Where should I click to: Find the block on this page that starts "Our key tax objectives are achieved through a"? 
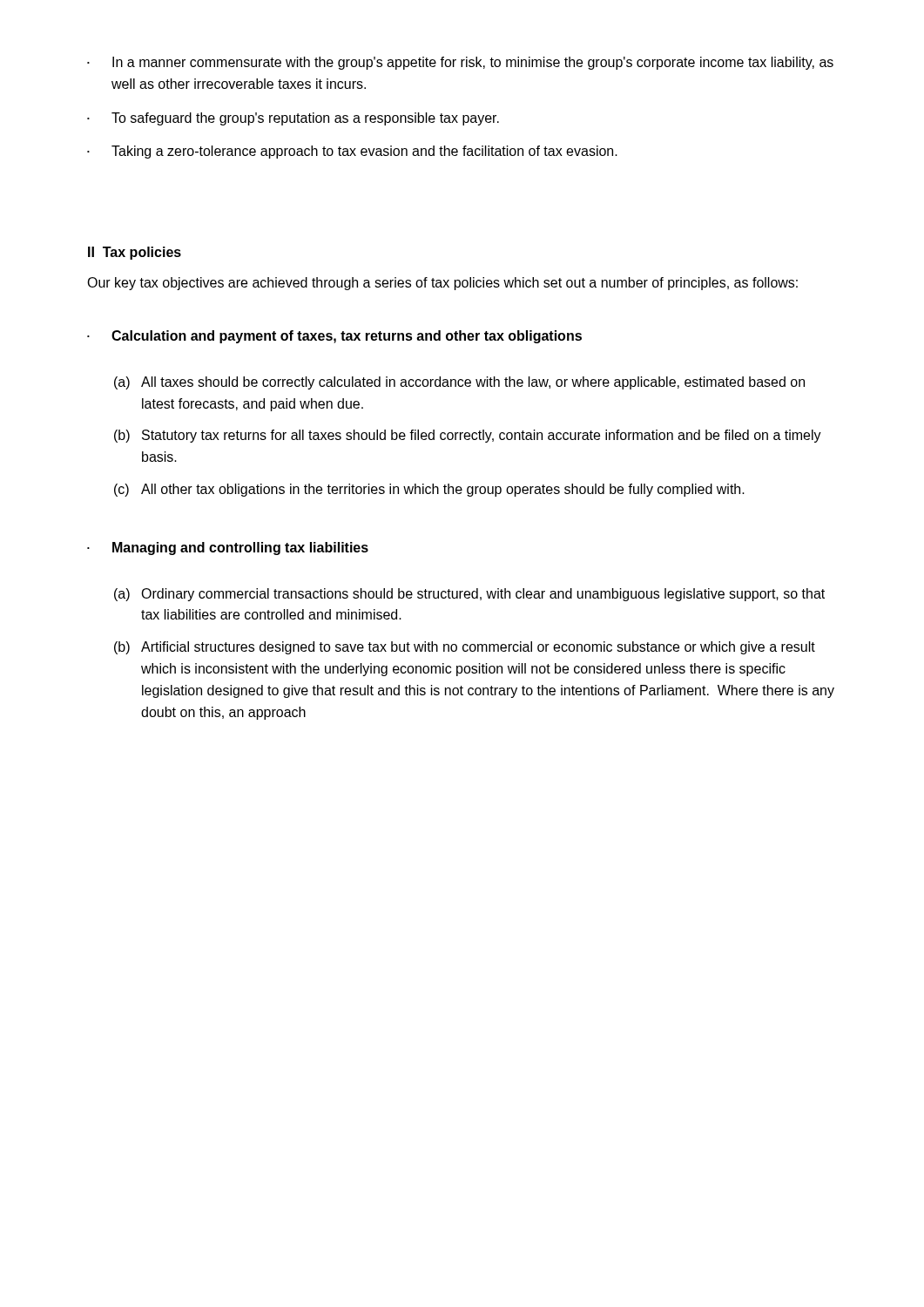pos(443,283)
